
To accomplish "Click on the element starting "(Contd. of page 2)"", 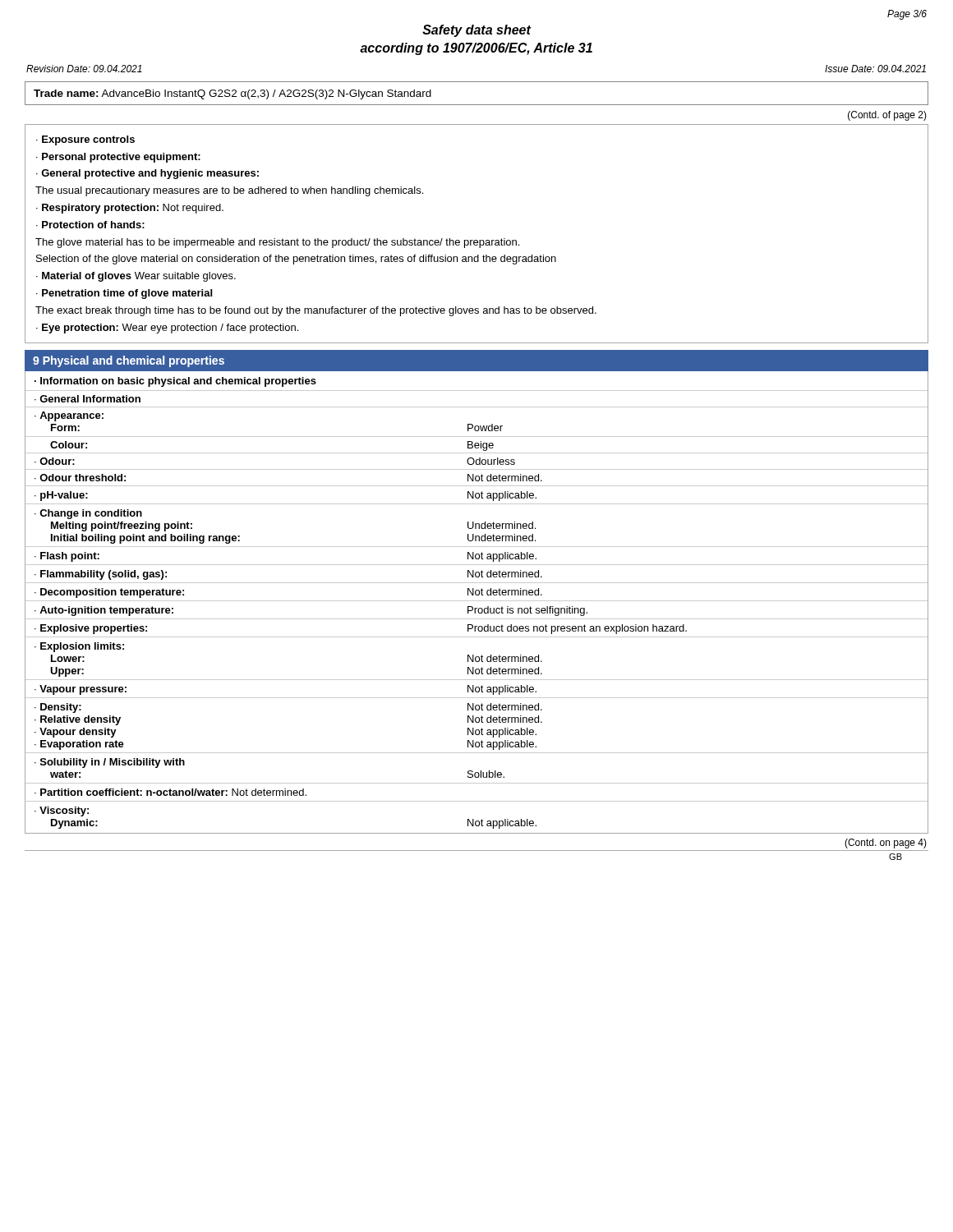I will tap(887, 115).
